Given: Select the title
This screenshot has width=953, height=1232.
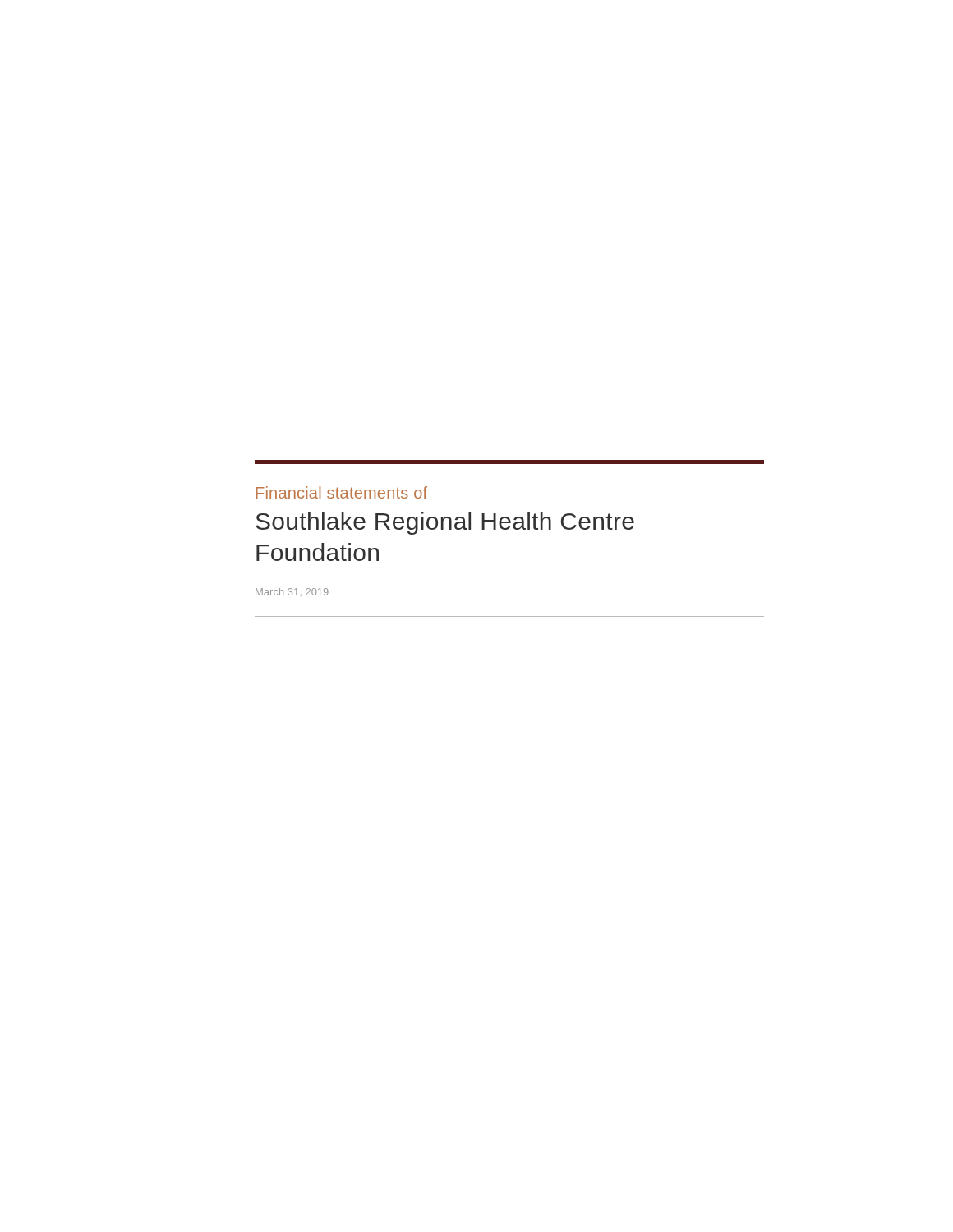Looking at the screenshot, I should click(x=509, y=526).
